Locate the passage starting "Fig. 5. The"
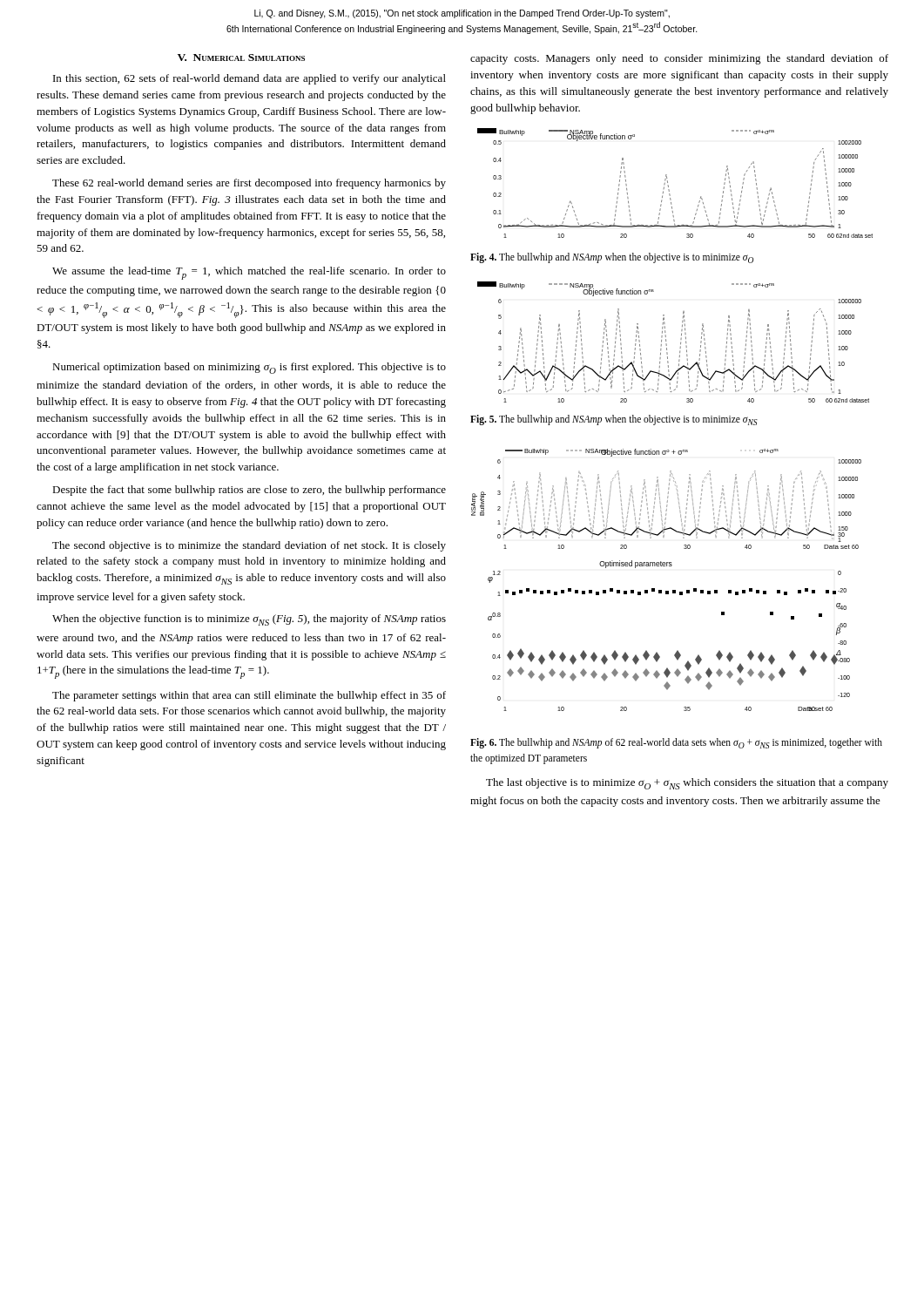 pyautogui.click(x=614, y=421)
